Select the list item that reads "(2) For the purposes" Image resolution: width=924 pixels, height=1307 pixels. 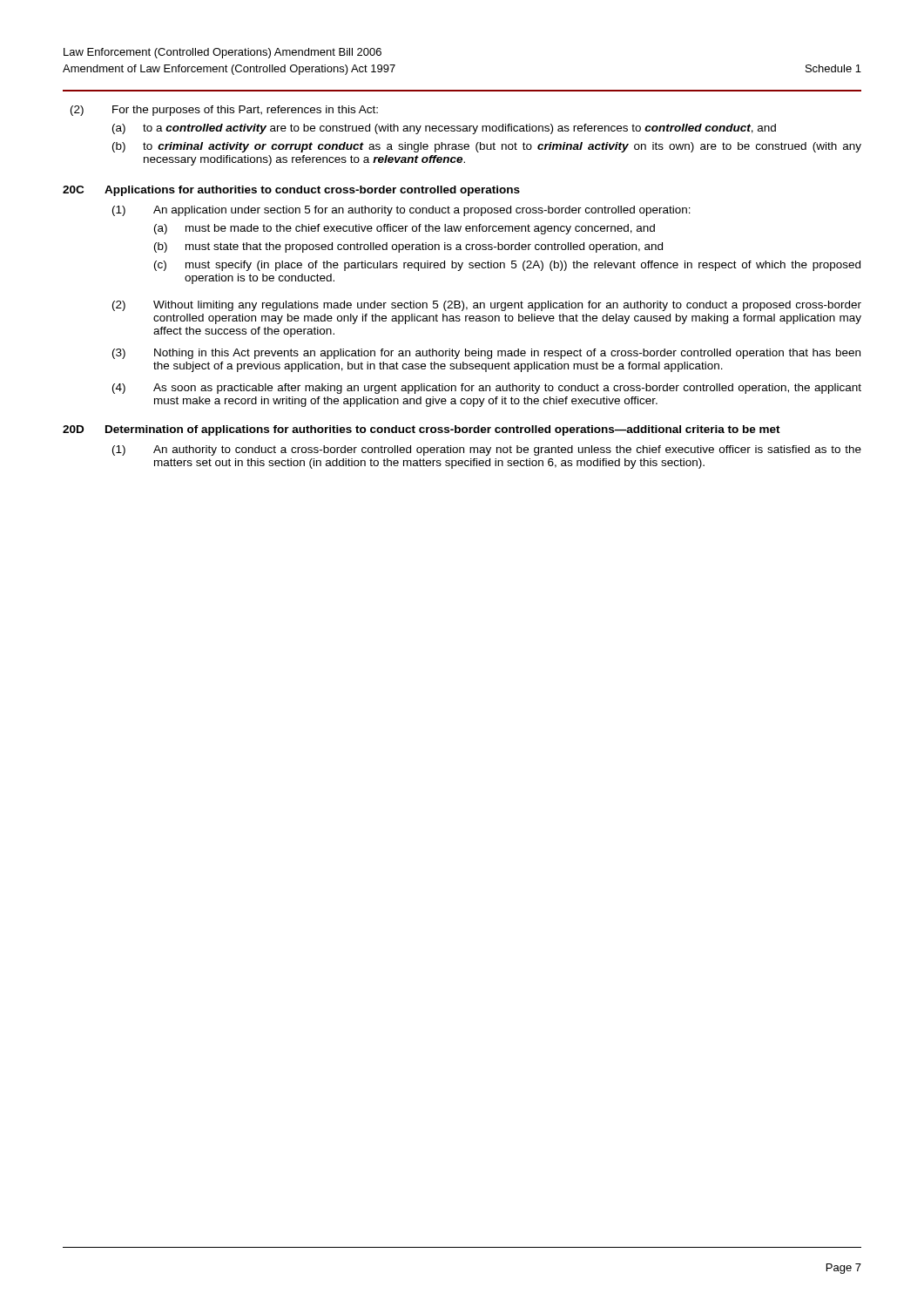pos(462,137)
